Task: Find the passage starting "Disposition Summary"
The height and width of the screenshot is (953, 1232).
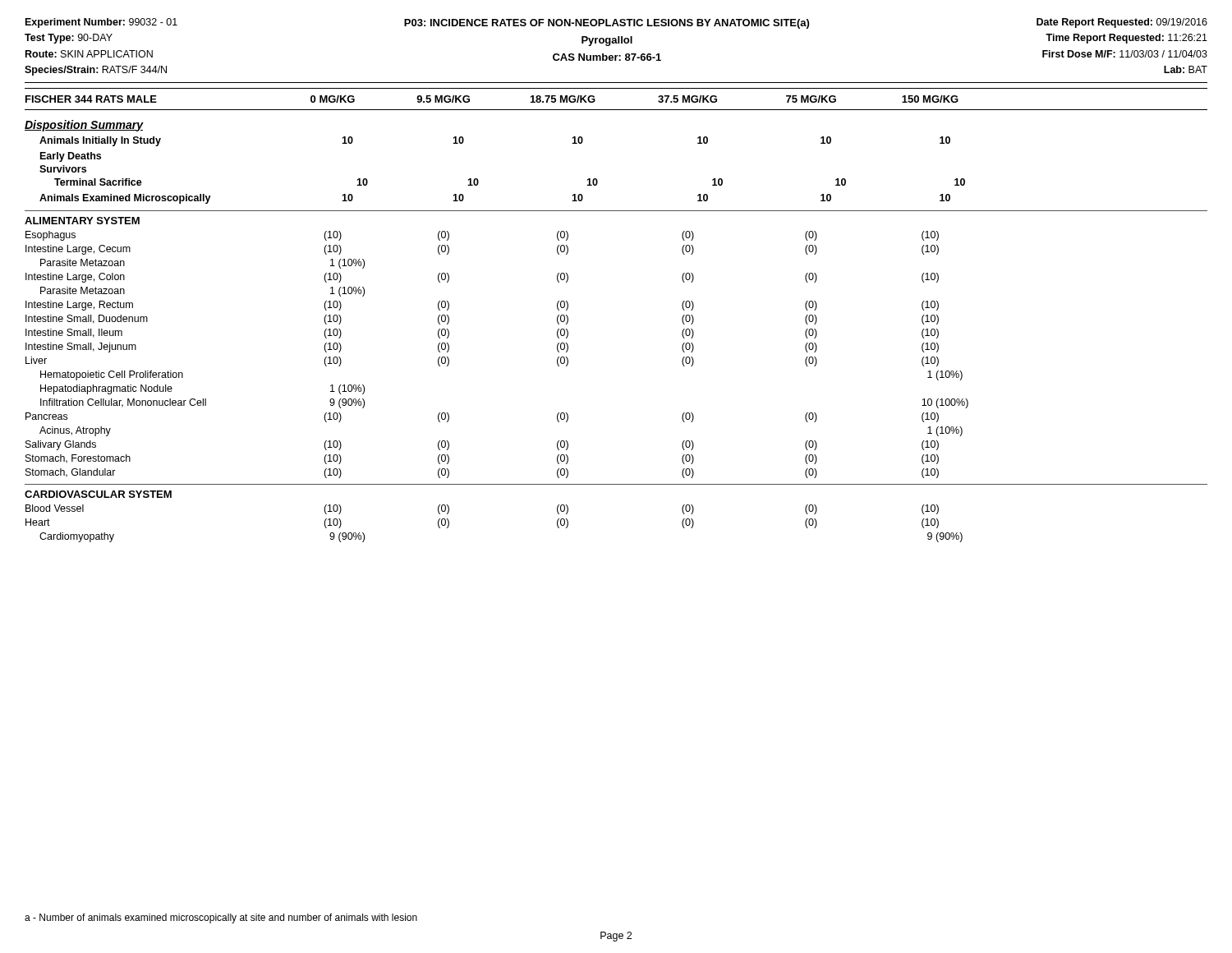Action: (x=84, y=124)
